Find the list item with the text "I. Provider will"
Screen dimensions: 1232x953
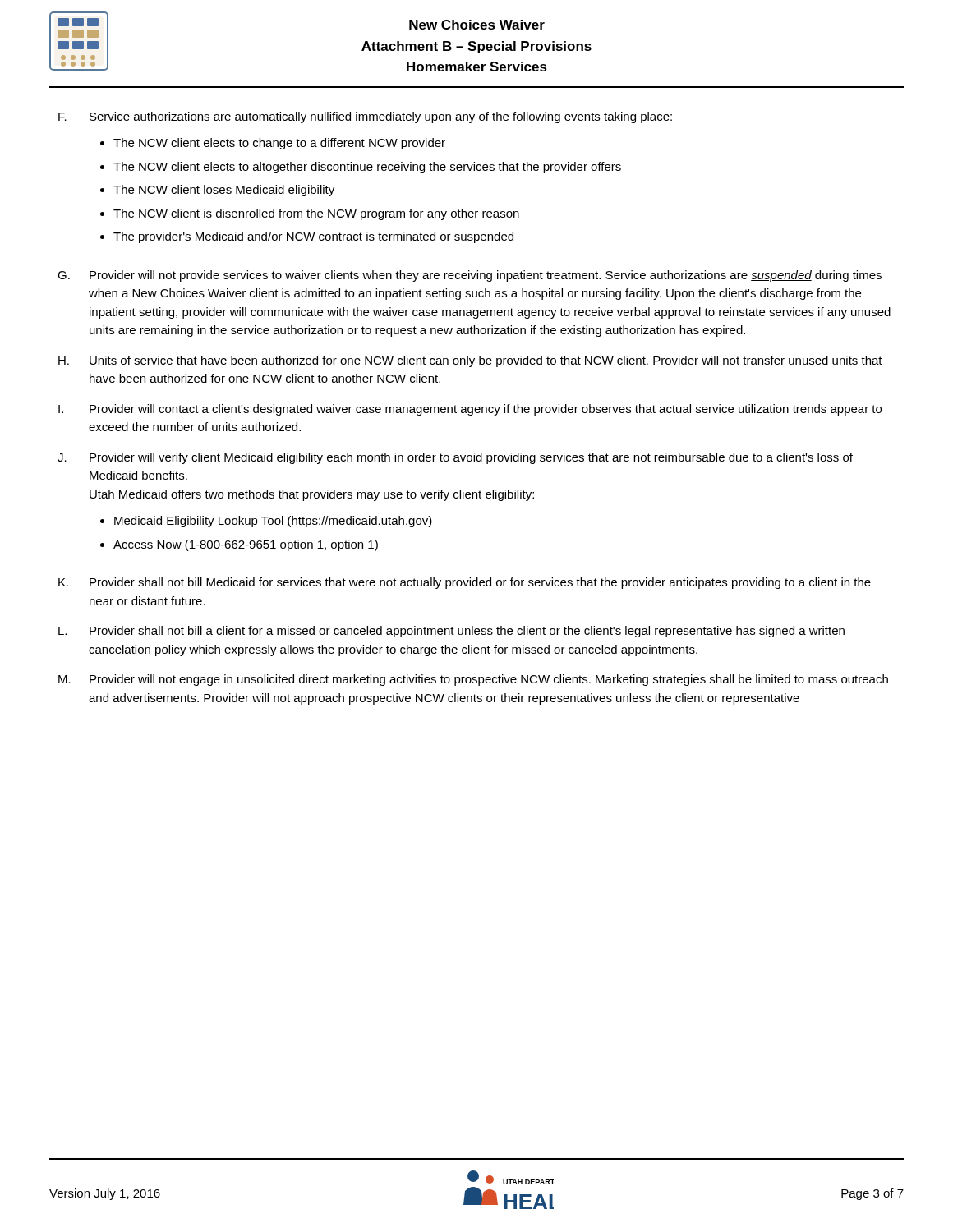[x=476, y=418]
